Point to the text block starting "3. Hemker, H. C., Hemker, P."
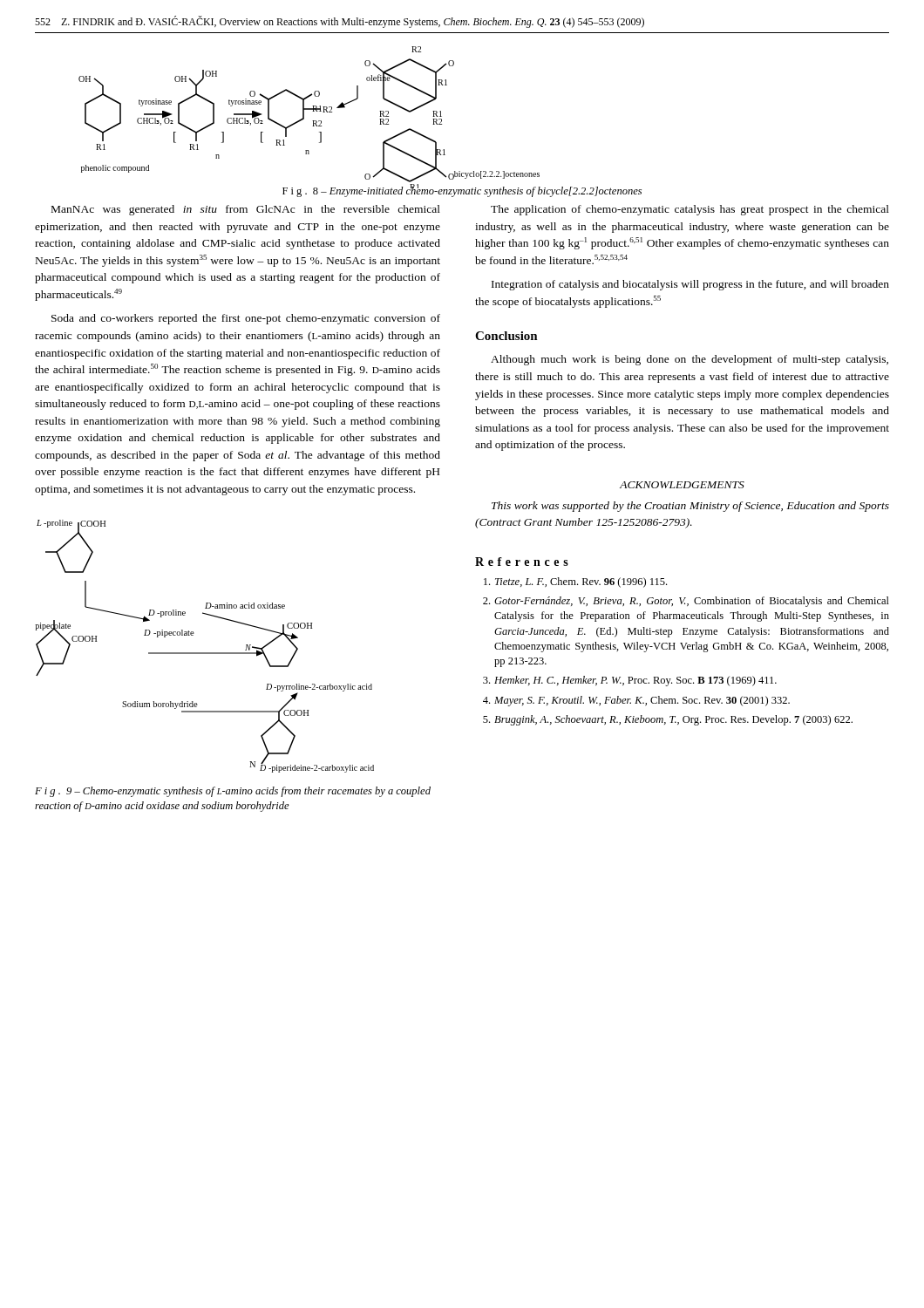 pos(682,681)
